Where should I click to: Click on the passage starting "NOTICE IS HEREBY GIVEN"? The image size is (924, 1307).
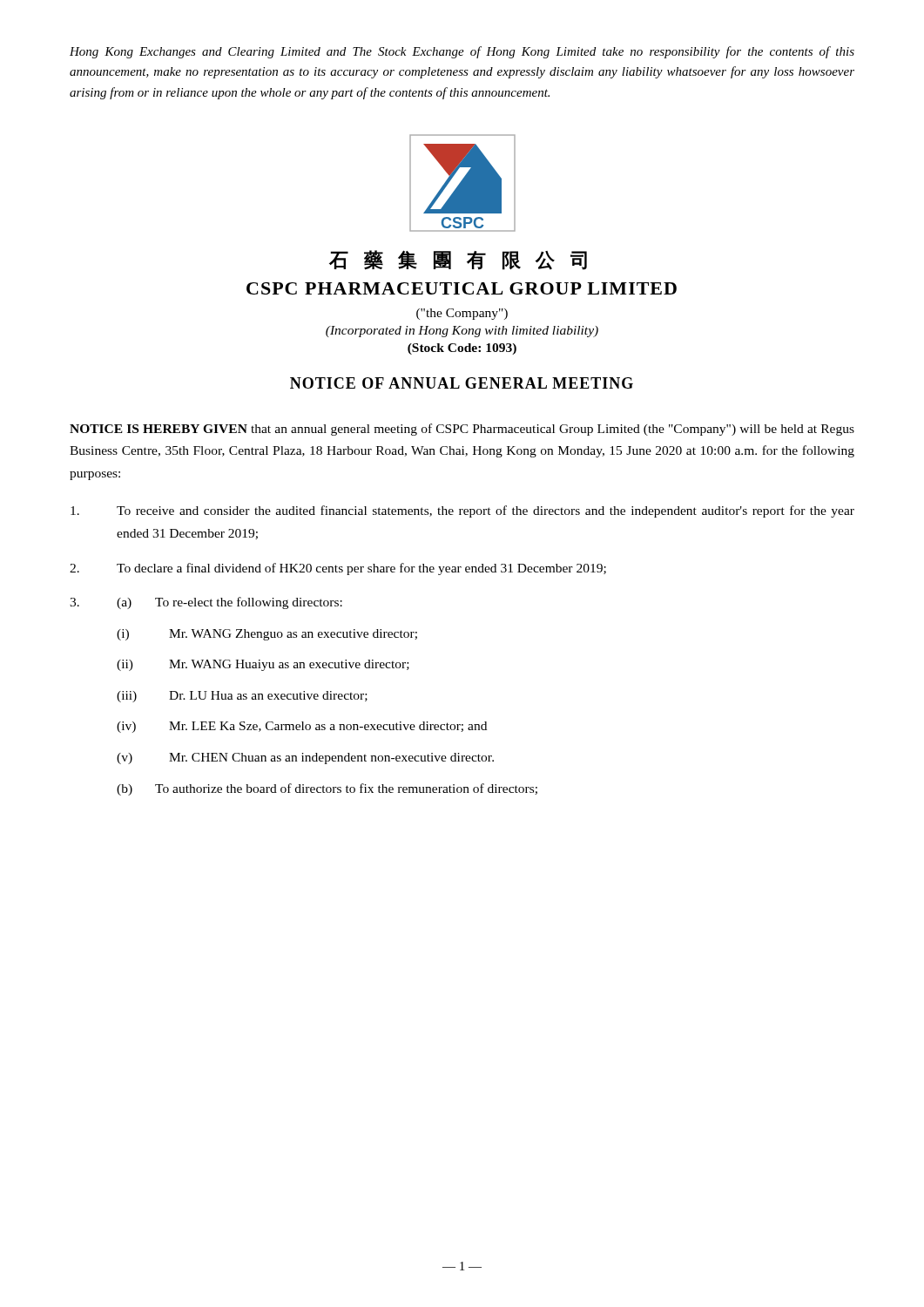point(462,450)
